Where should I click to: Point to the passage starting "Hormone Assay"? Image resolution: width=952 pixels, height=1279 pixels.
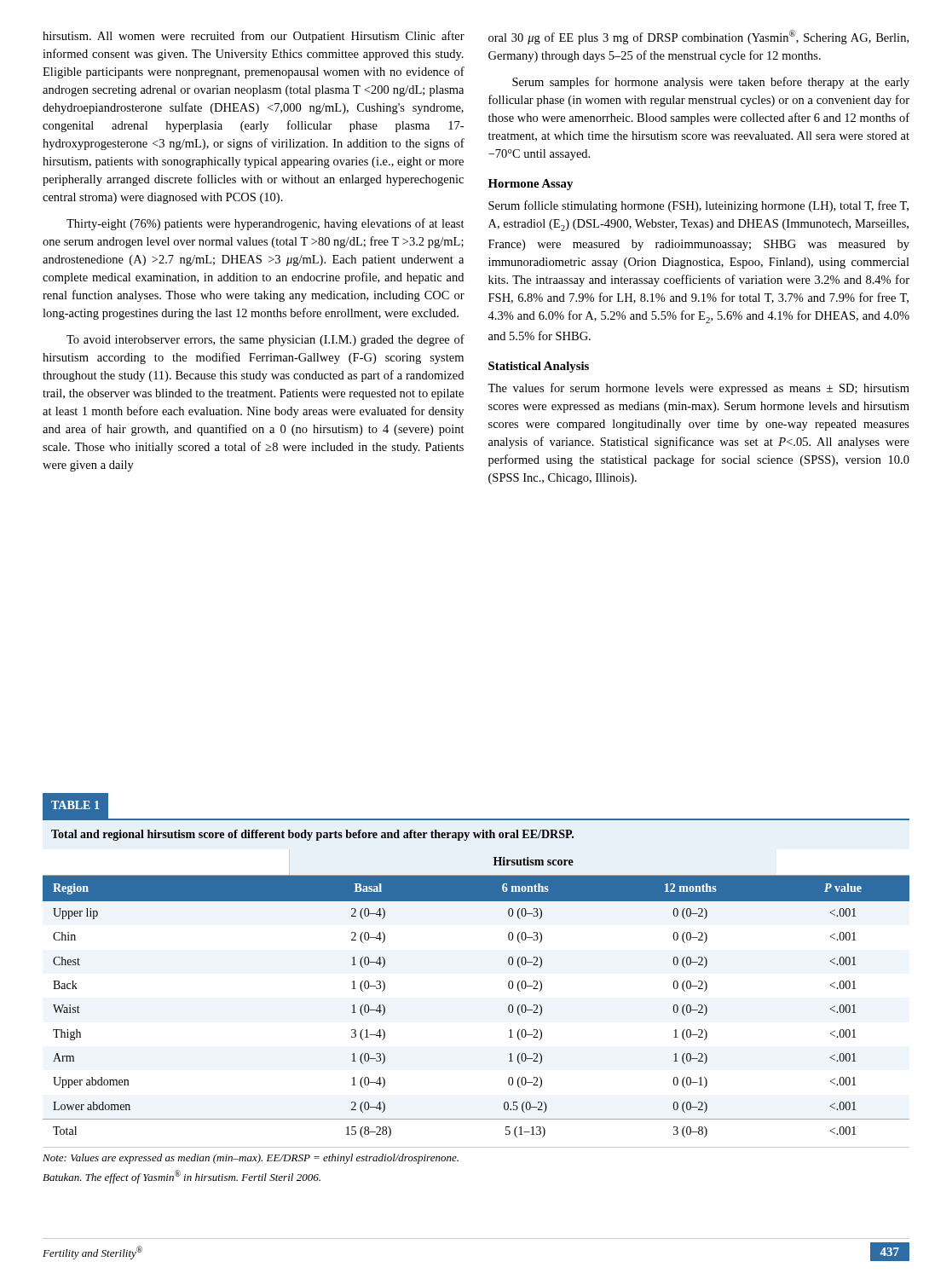(531, 185)
